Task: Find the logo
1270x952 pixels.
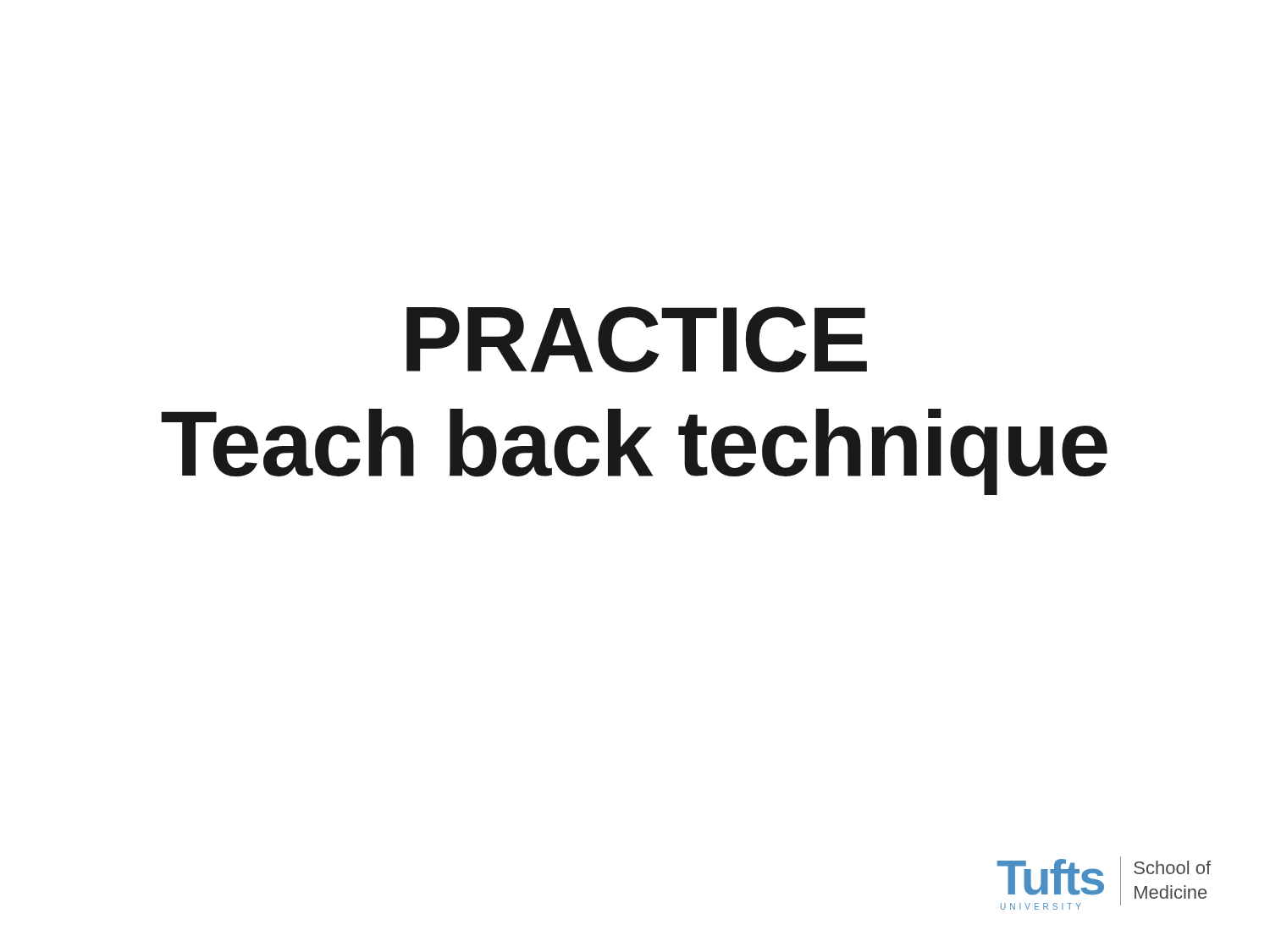Action: coord(1104,881)
